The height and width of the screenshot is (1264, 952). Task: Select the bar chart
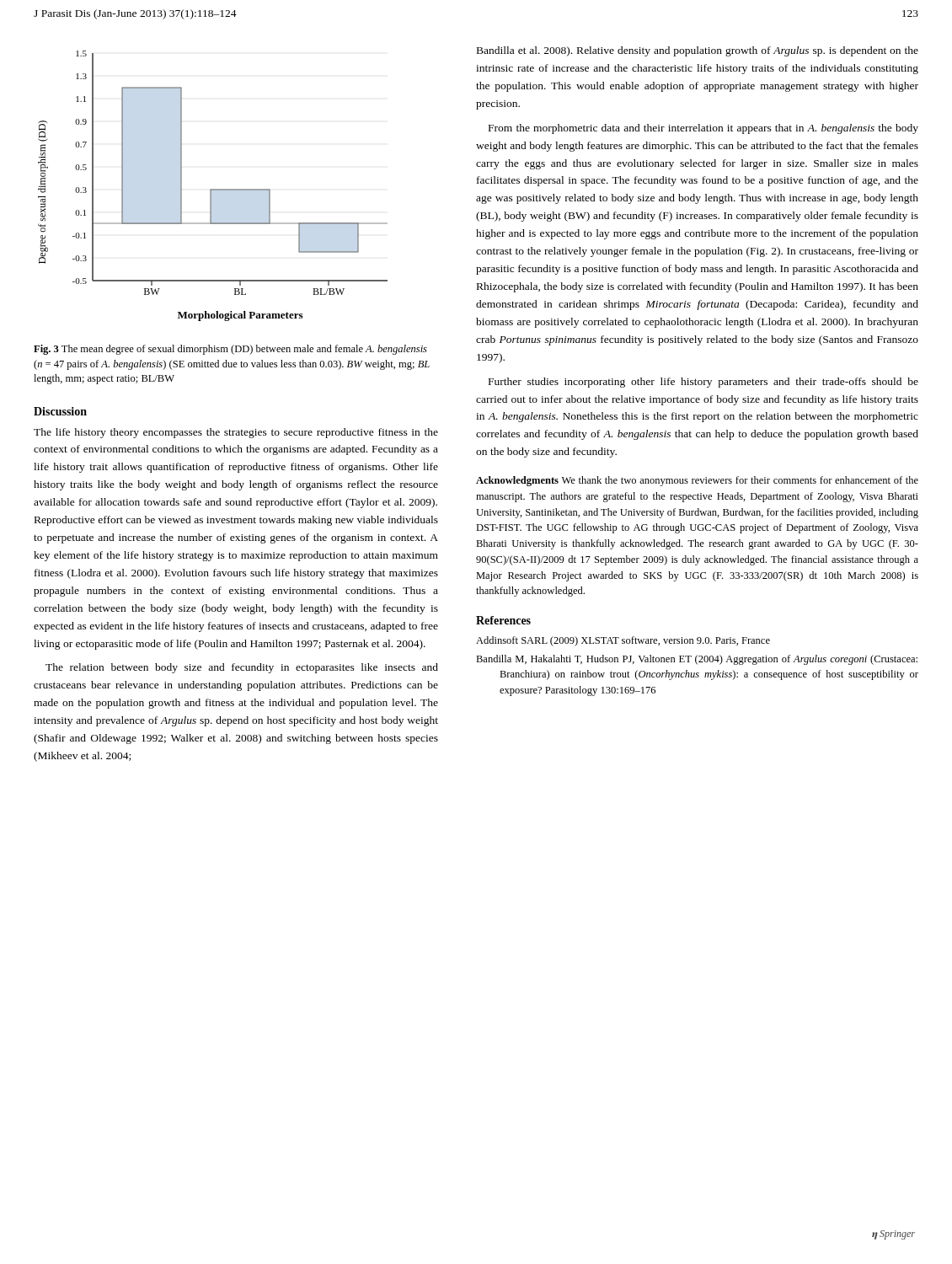point(236,184)
